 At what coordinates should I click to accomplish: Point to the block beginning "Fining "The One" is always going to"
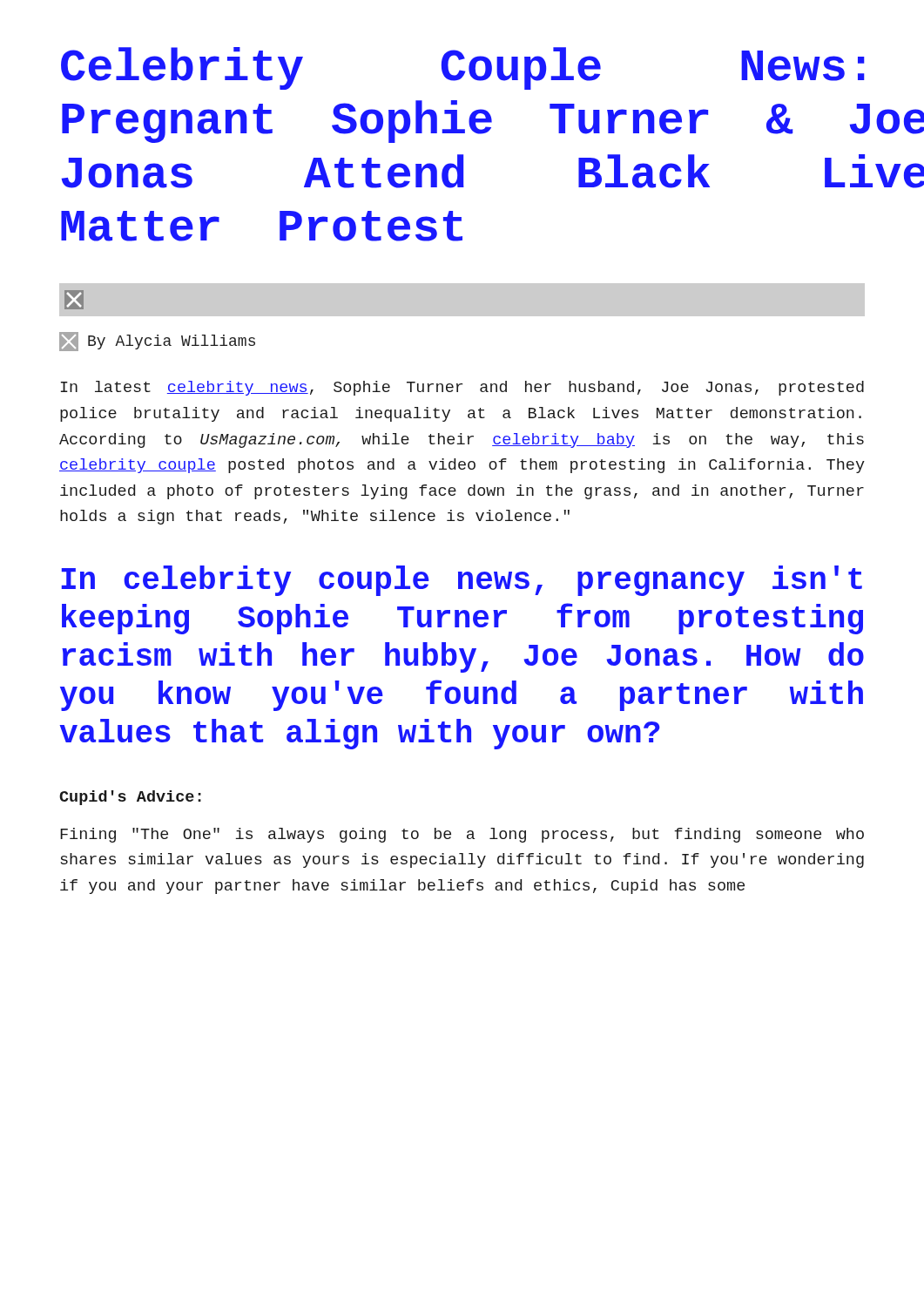pyautogui.click(x=462, y=861)
